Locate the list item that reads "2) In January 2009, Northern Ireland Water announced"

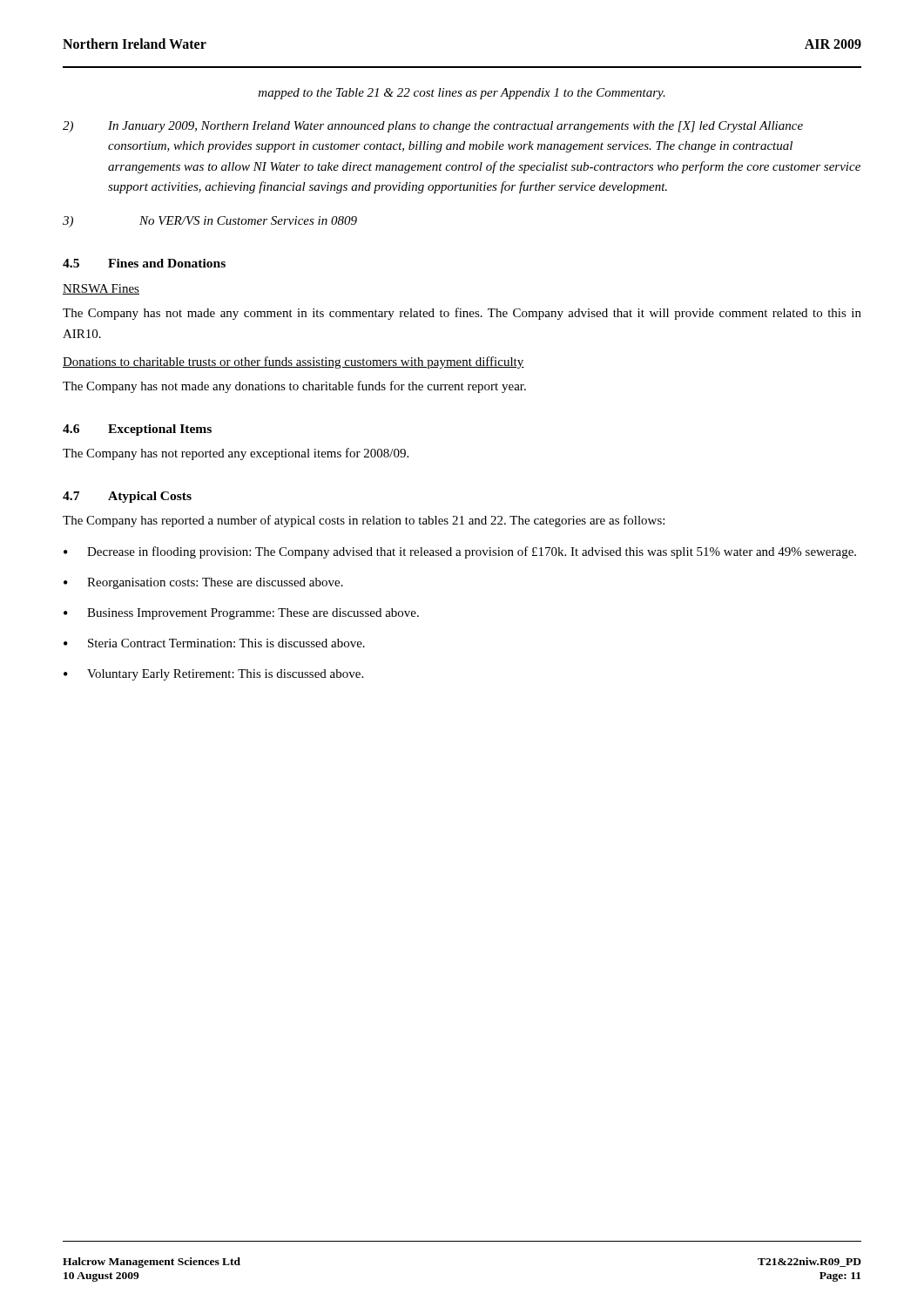(462, 156)
